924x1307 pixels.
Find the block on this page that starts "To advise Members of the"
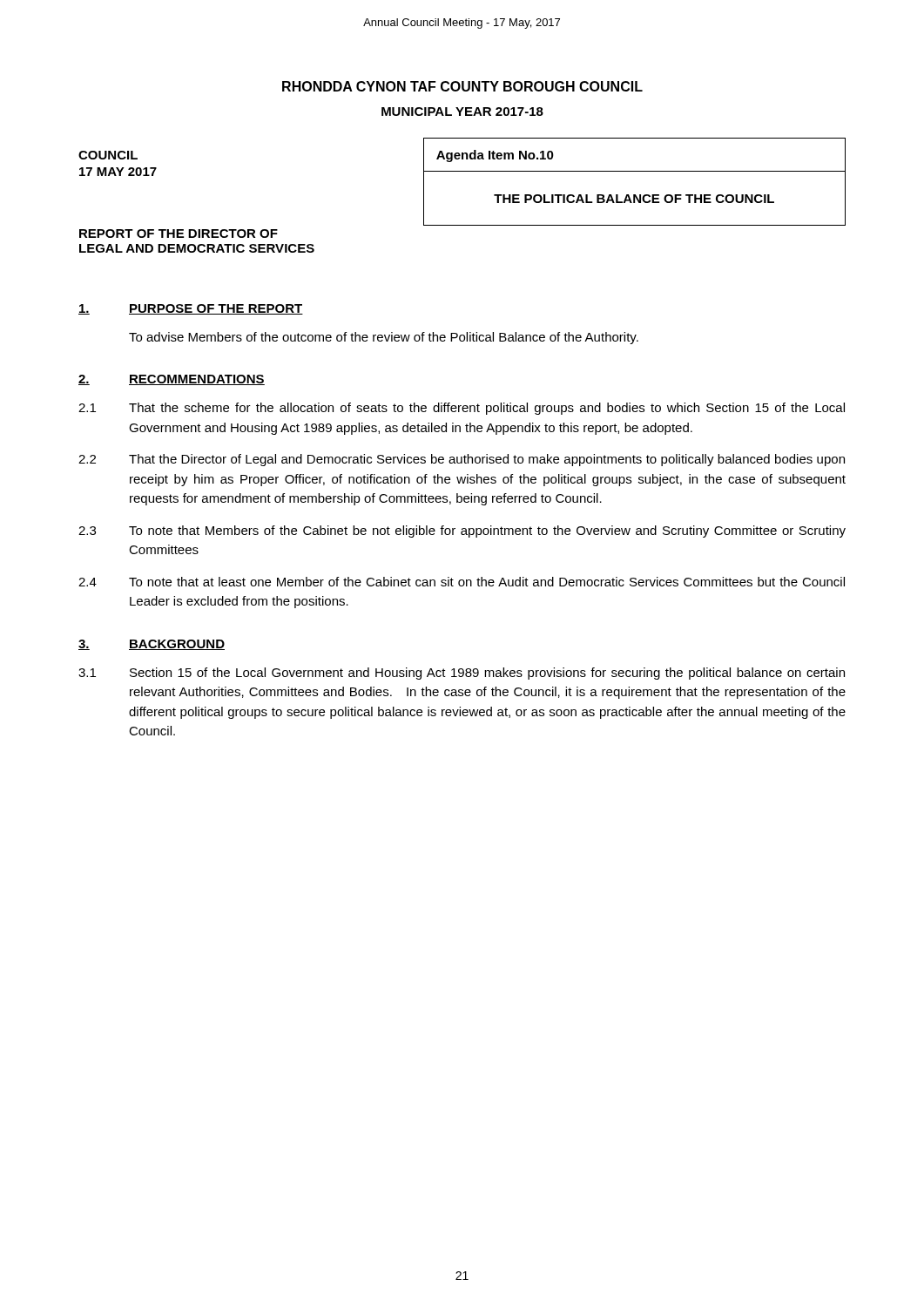point(384,336)
